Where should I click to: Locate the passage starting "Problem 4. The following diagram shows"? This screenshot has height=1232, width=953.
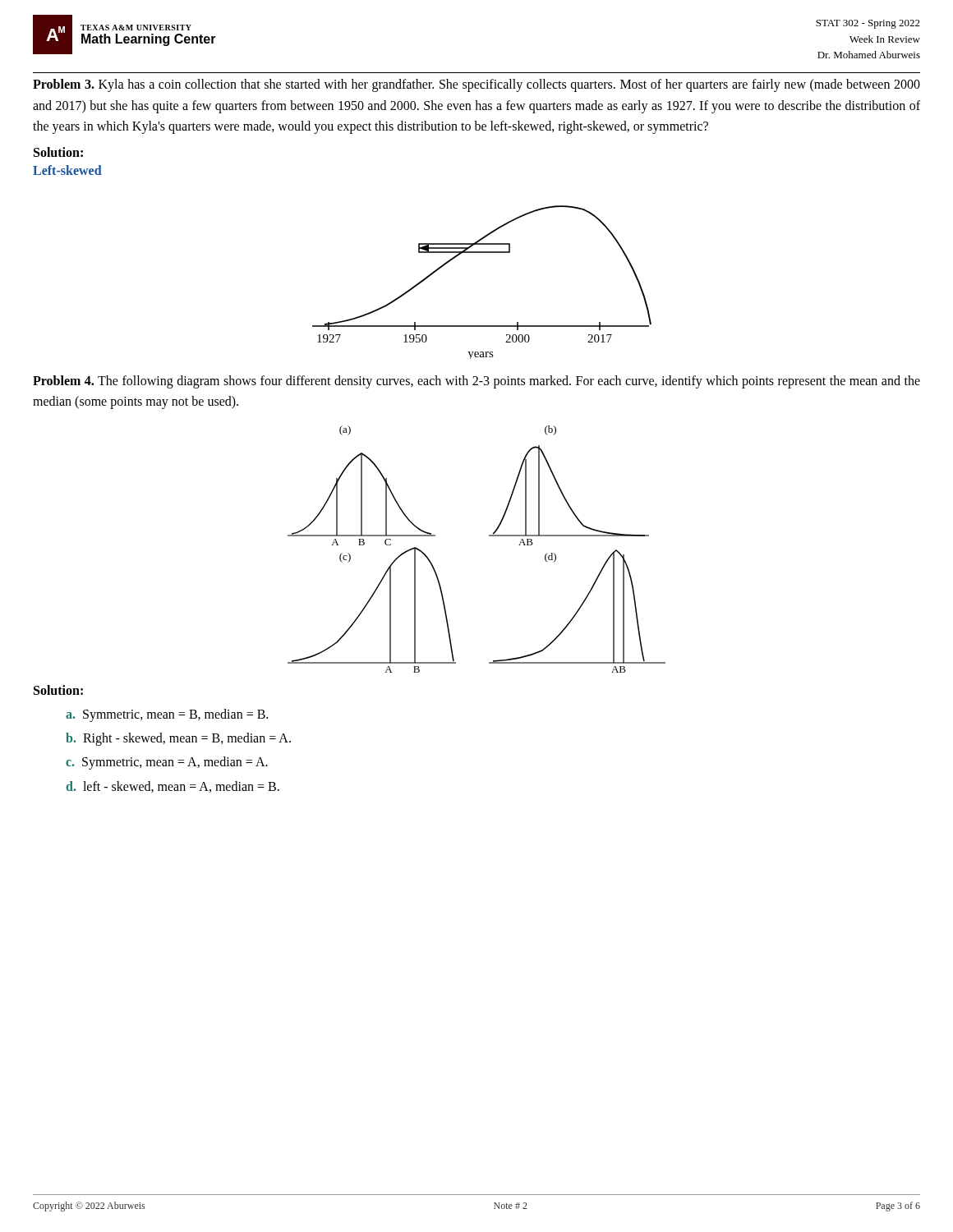476,391
